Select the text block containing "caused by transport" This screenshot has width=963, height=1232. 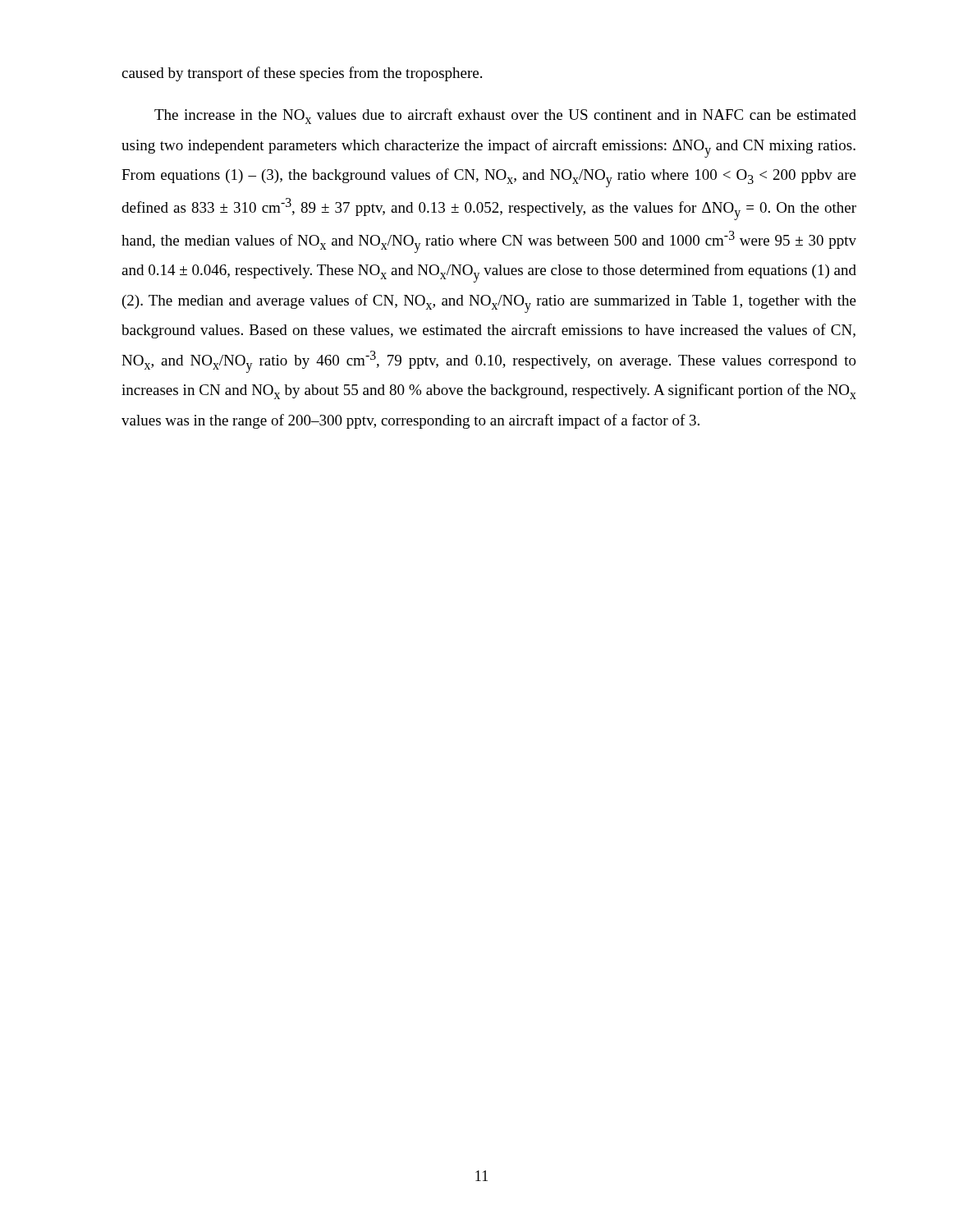(489, 246)
